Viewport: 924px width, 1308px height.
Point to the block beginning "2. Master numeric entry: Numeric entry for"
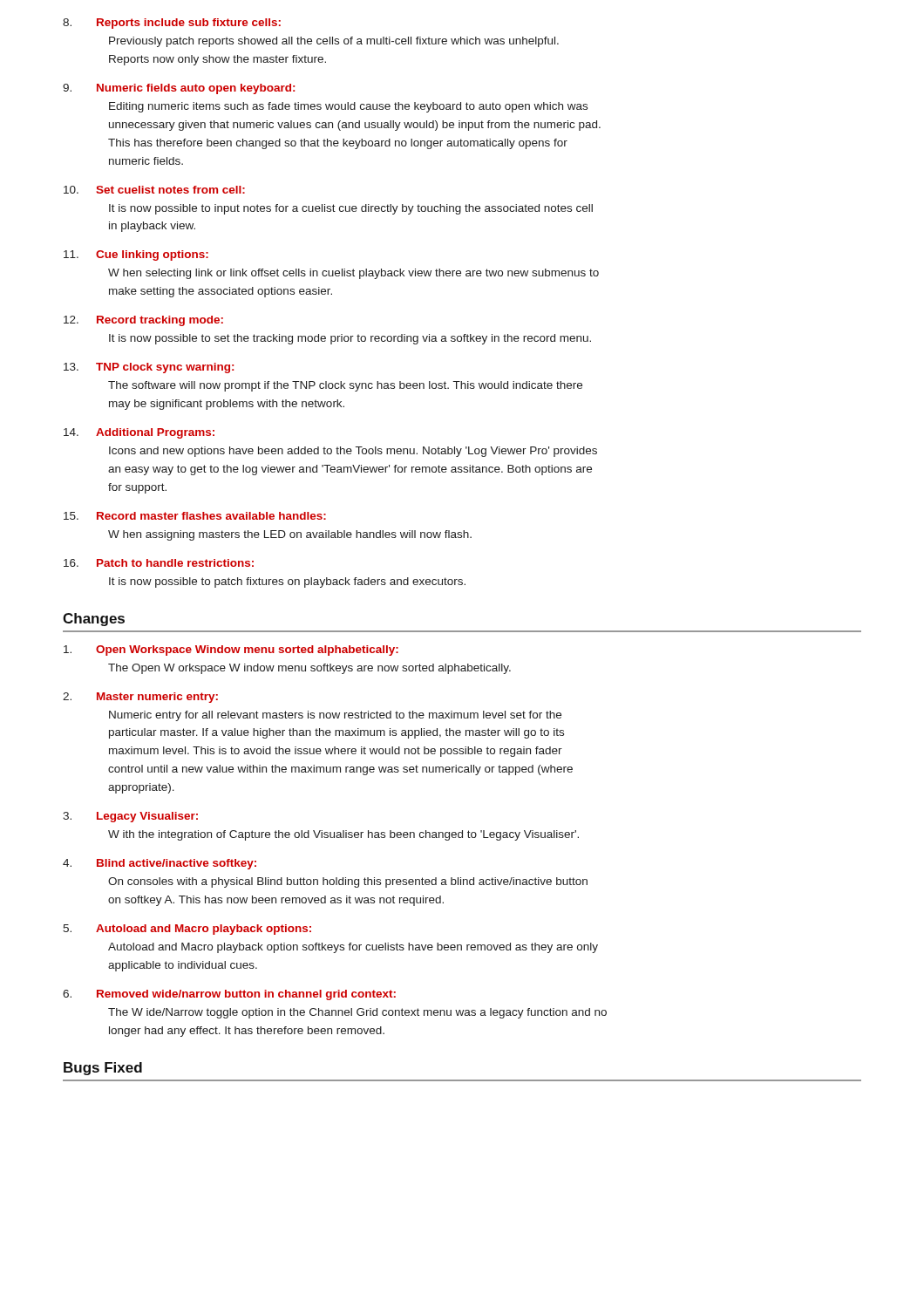462,743
